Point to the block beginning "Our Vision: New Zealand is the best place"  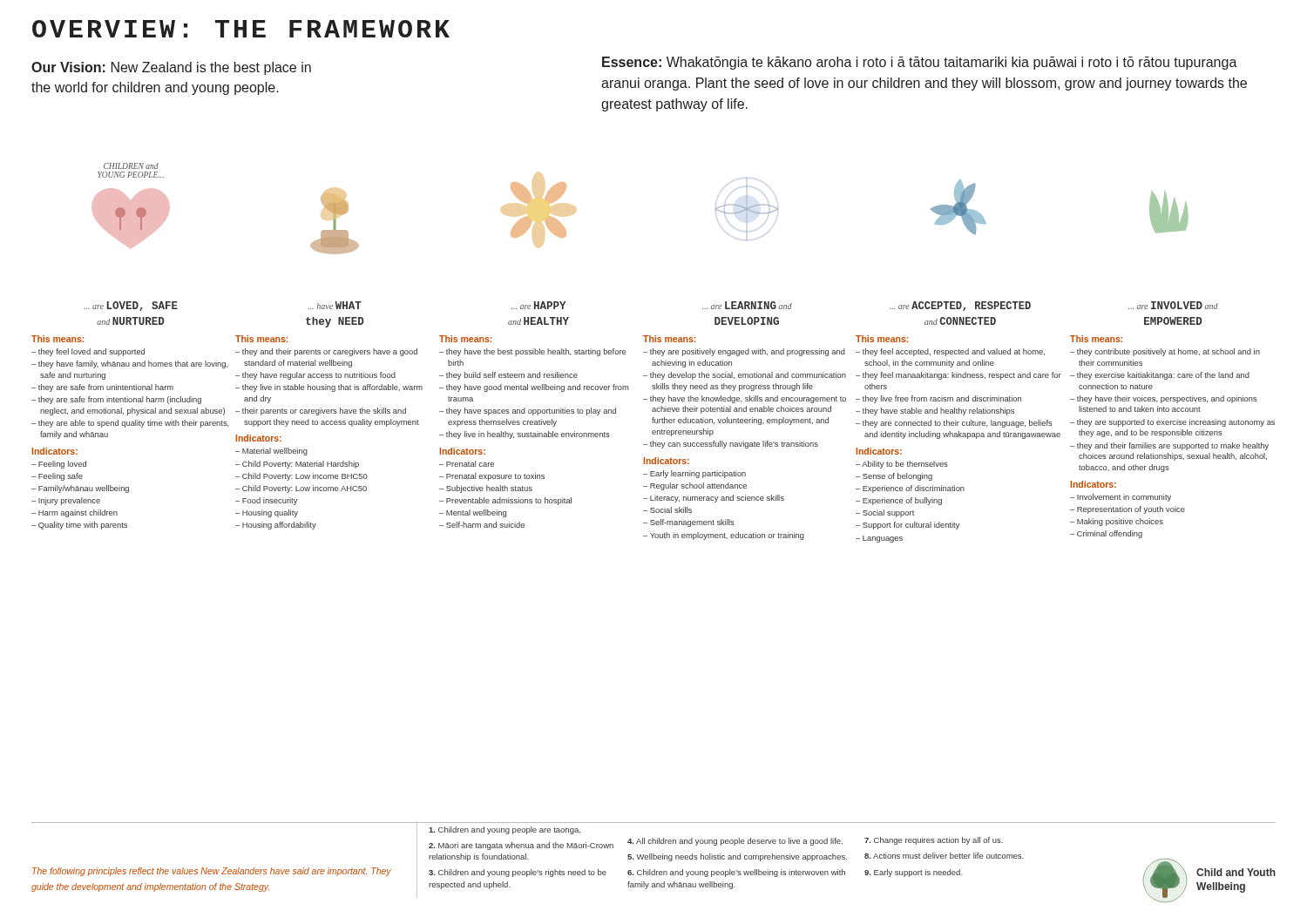coord(171,78)
